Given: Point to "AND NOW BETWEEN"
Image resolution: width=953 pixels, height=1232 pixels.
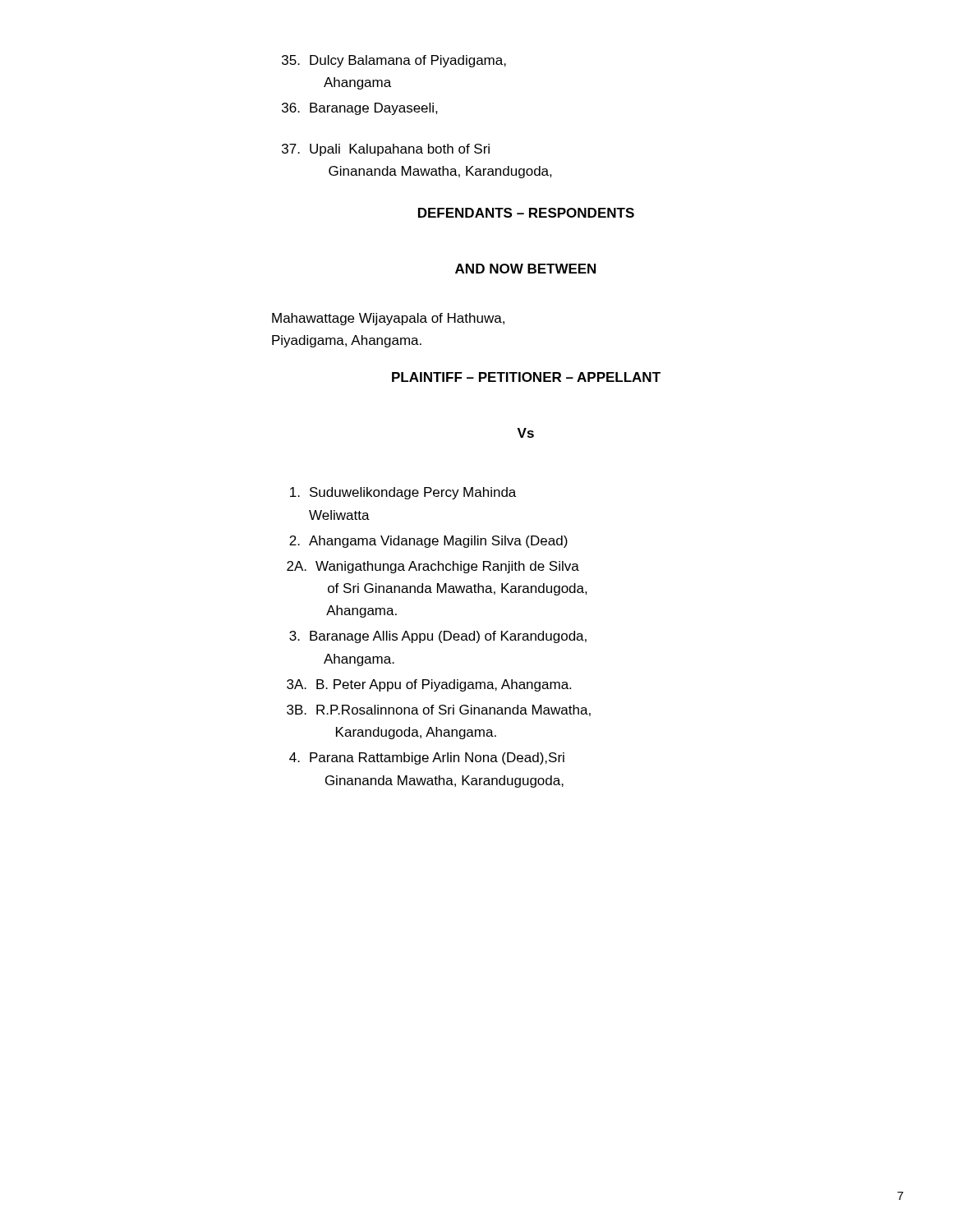Looking at the screenshot, I should 526,269.
